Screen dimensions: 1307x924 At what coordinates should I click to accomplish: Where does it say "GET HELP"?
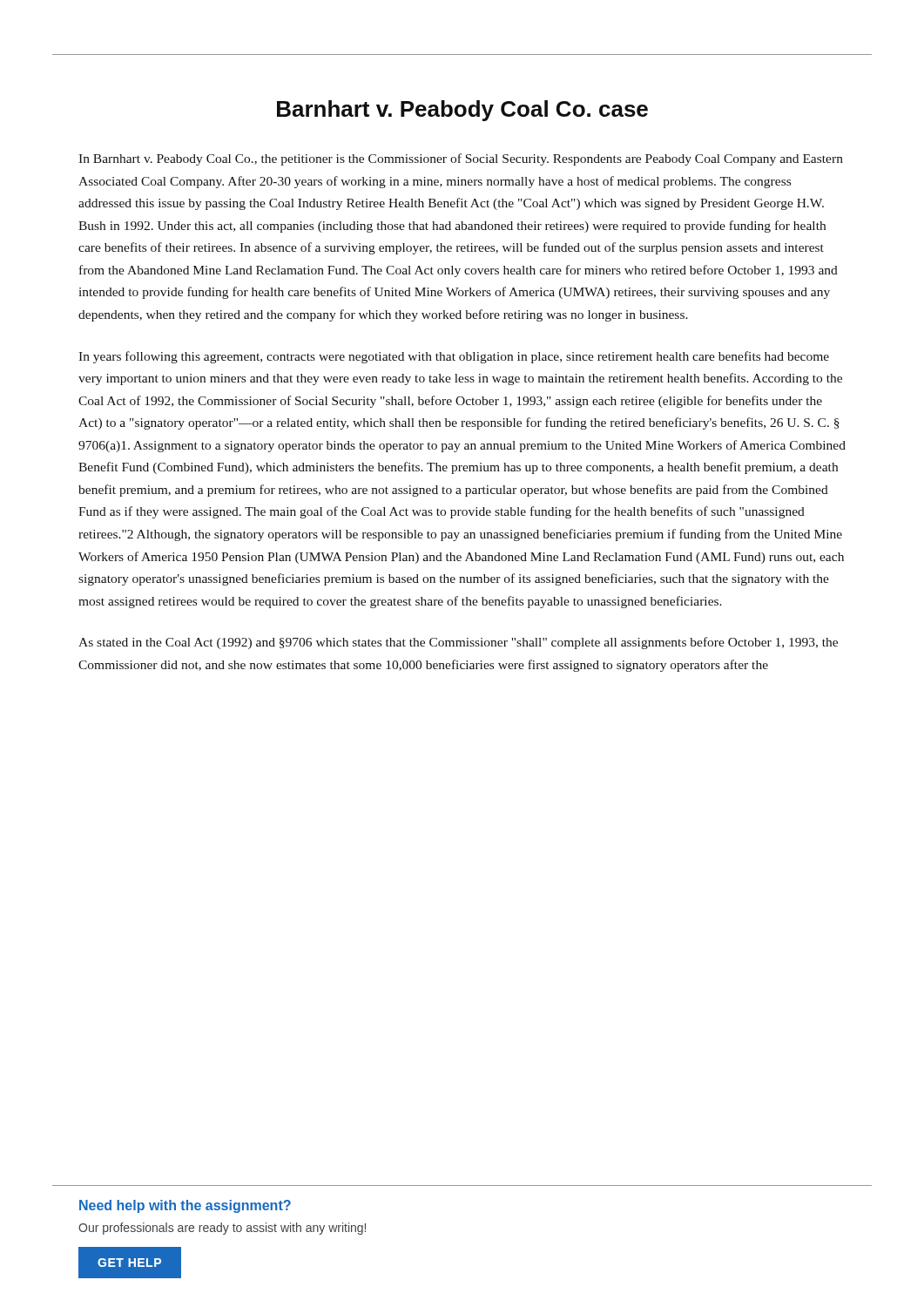pyautogui.click(x=130, y=1263)
